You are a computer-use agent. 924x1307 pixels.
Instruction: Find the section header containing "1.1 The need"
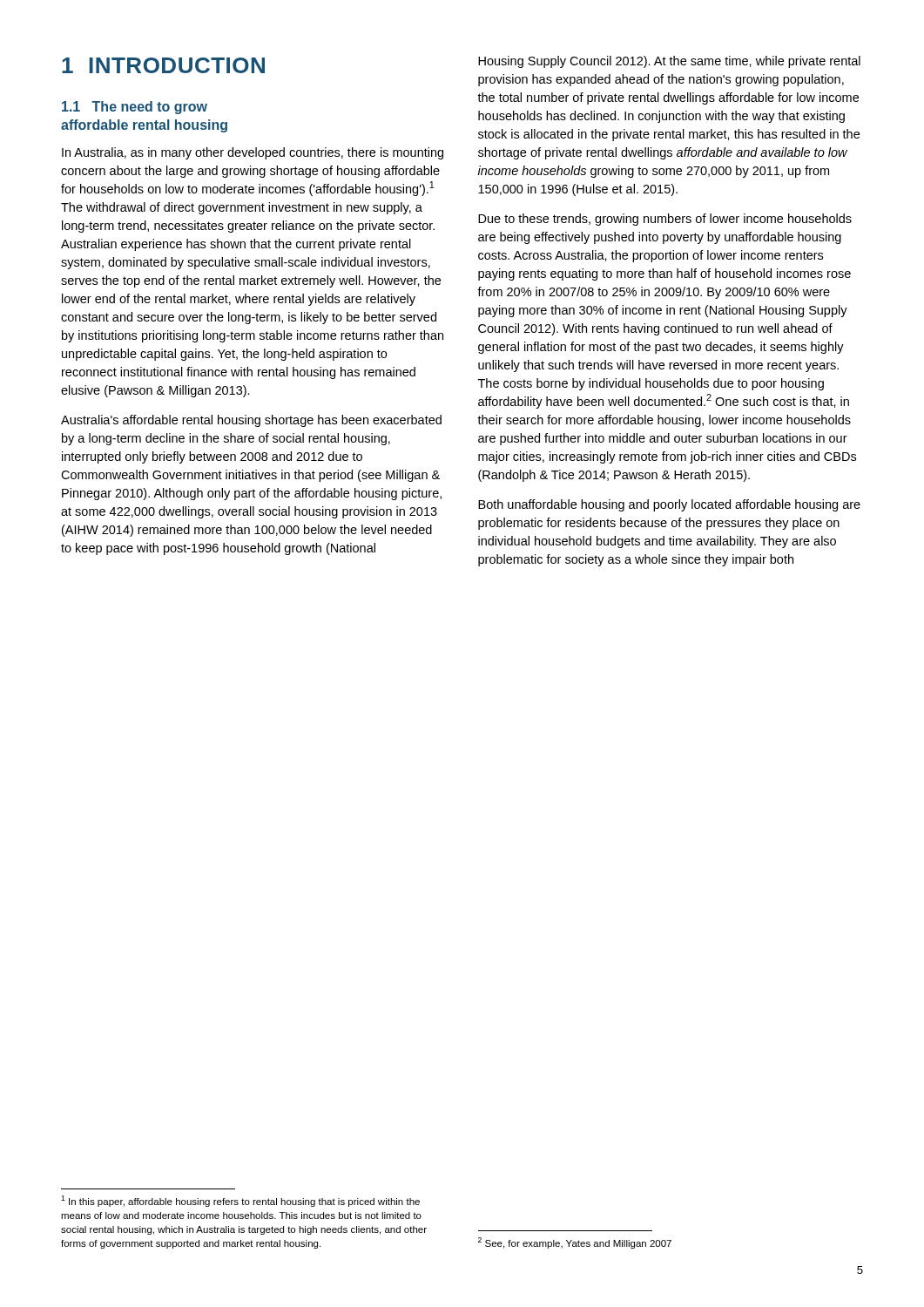pyautogui.click(x=135, y=108)
